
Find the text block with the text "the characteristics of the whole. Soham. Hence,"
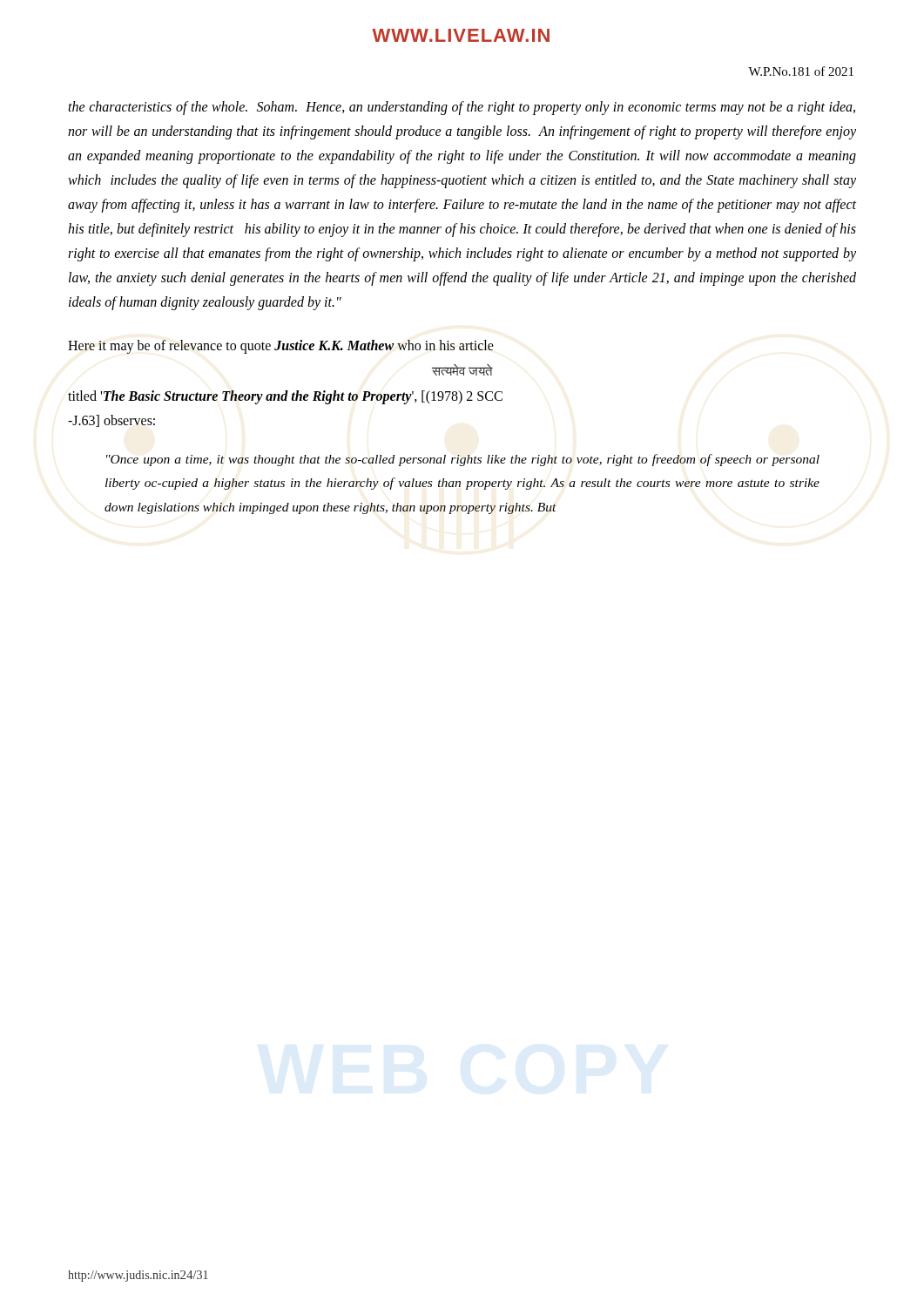click(462, 204)
